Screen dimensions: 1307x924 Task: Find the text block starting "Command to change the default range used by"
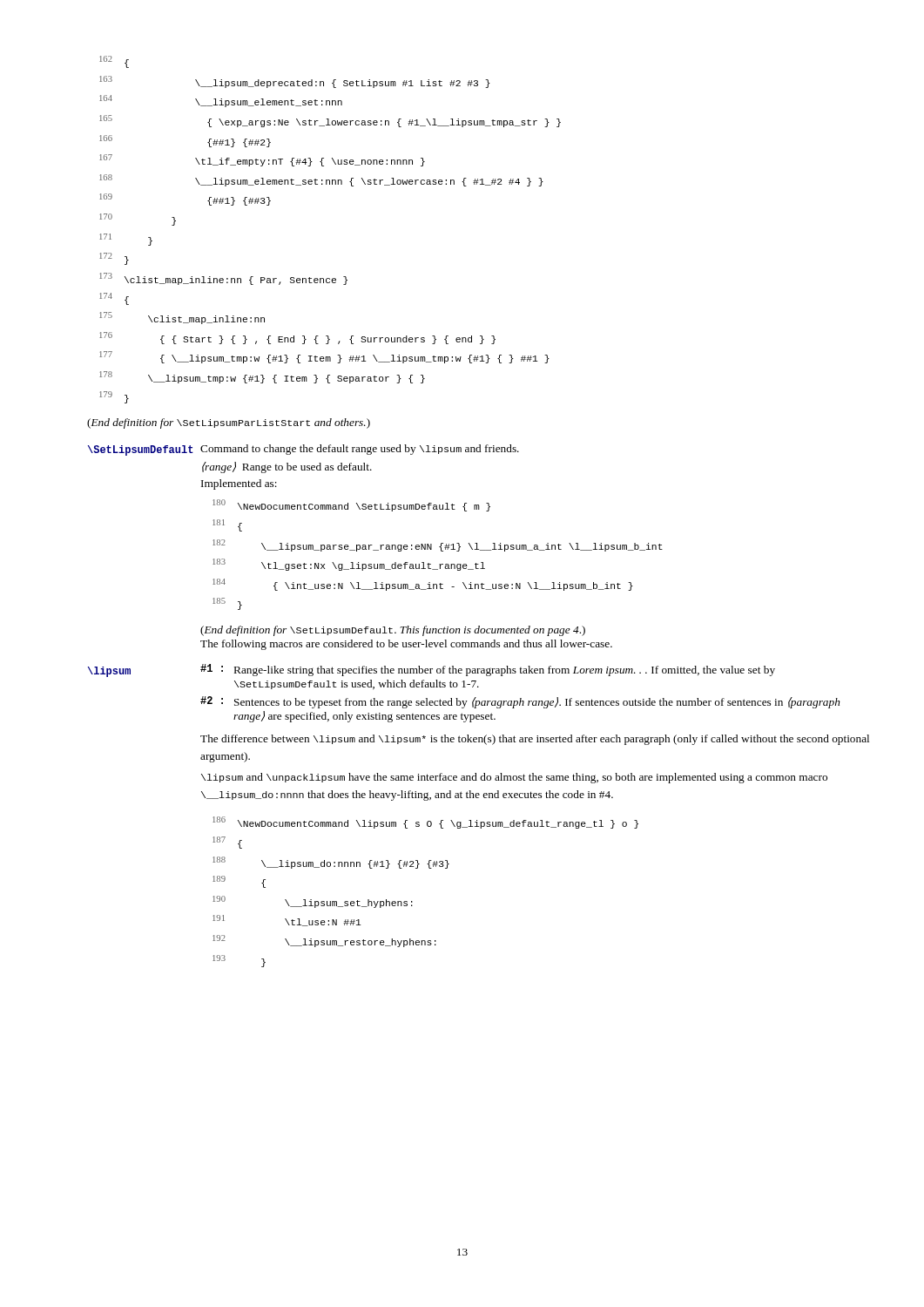[360, 449]
